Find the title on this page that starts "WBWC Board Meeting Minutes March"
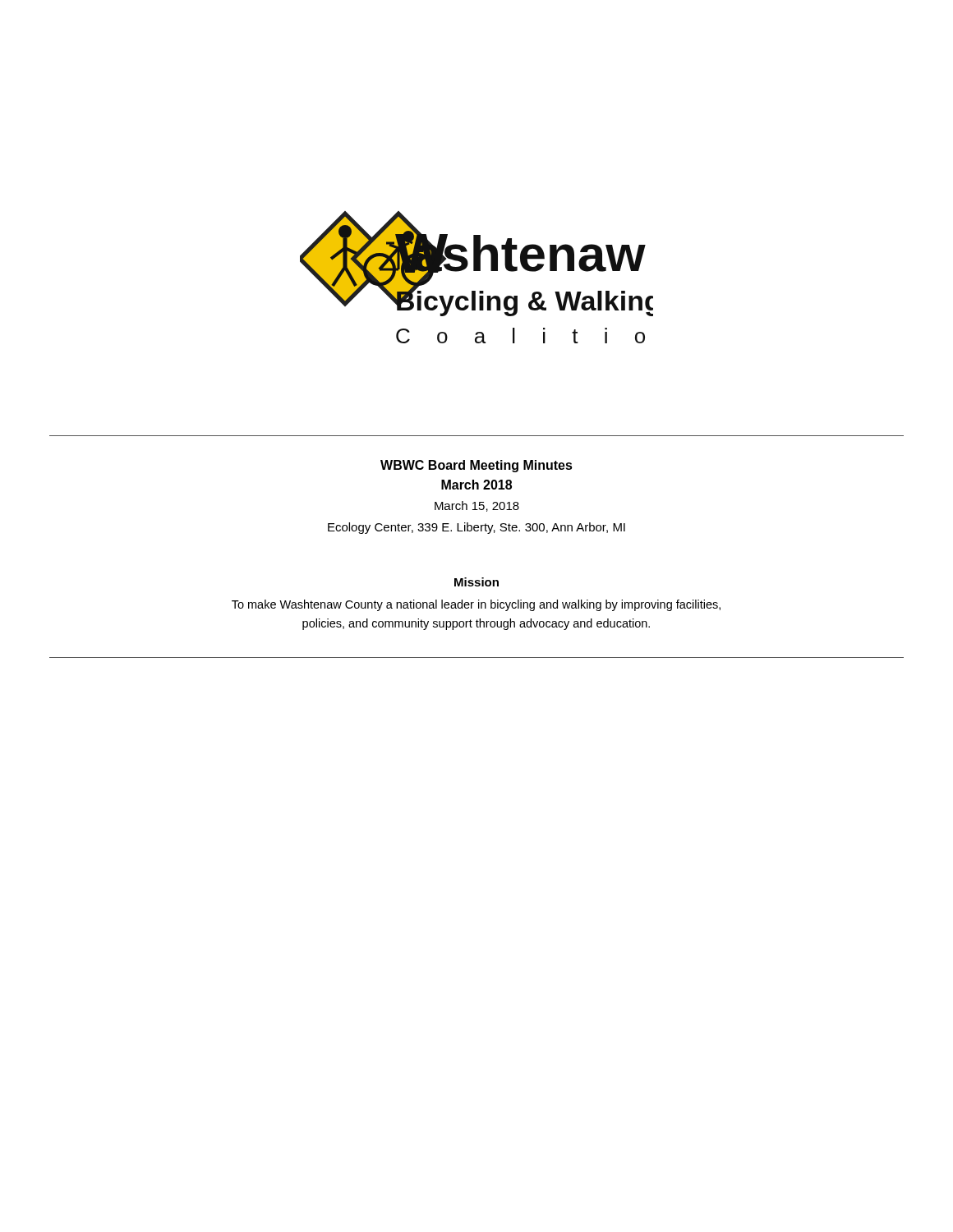Image resolution: width=953 pixels, height=1232 pixels. [x=476, y=496]
